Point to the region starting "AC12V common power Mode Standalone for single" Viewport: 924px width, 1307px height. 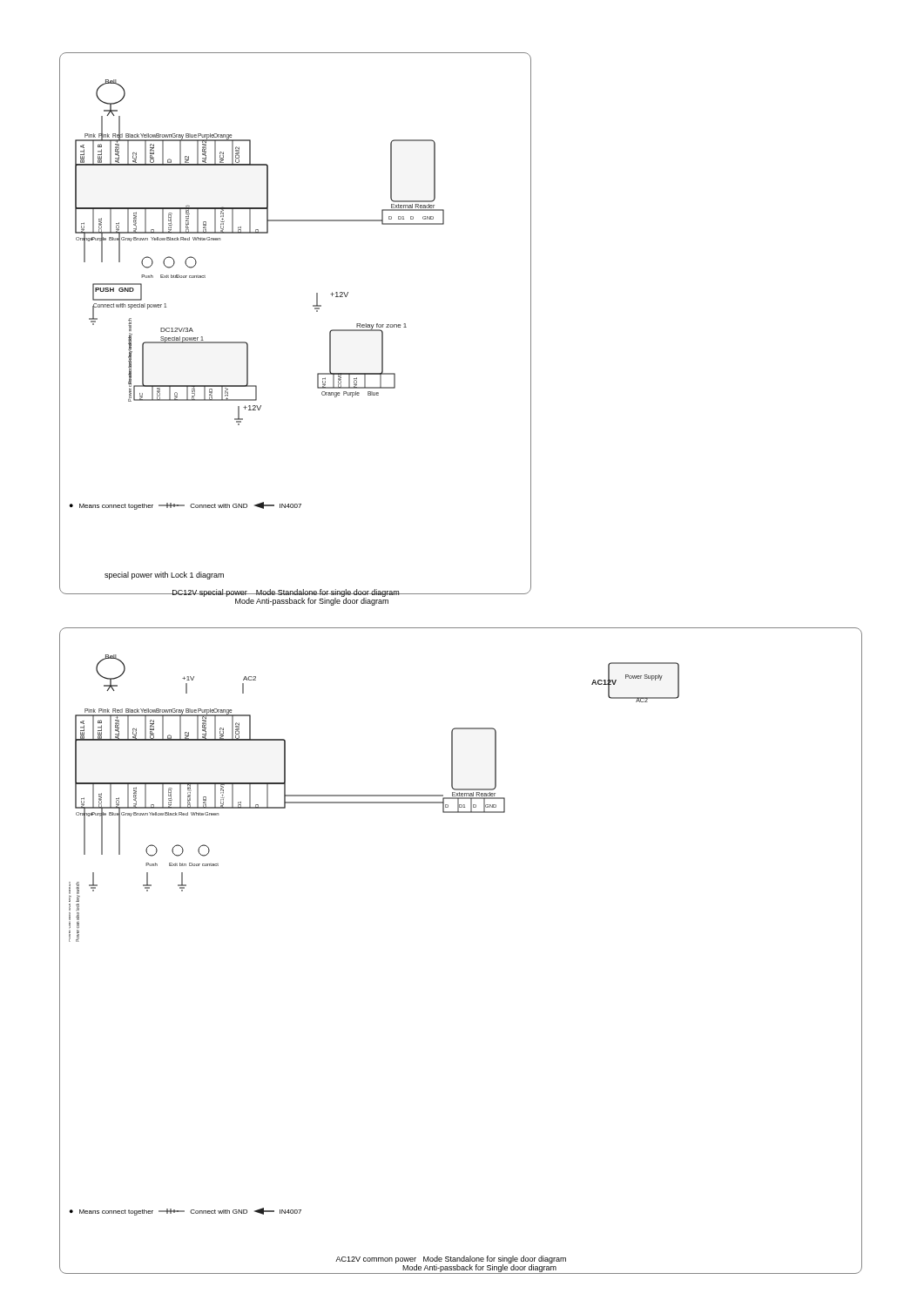click(451, 1263)
